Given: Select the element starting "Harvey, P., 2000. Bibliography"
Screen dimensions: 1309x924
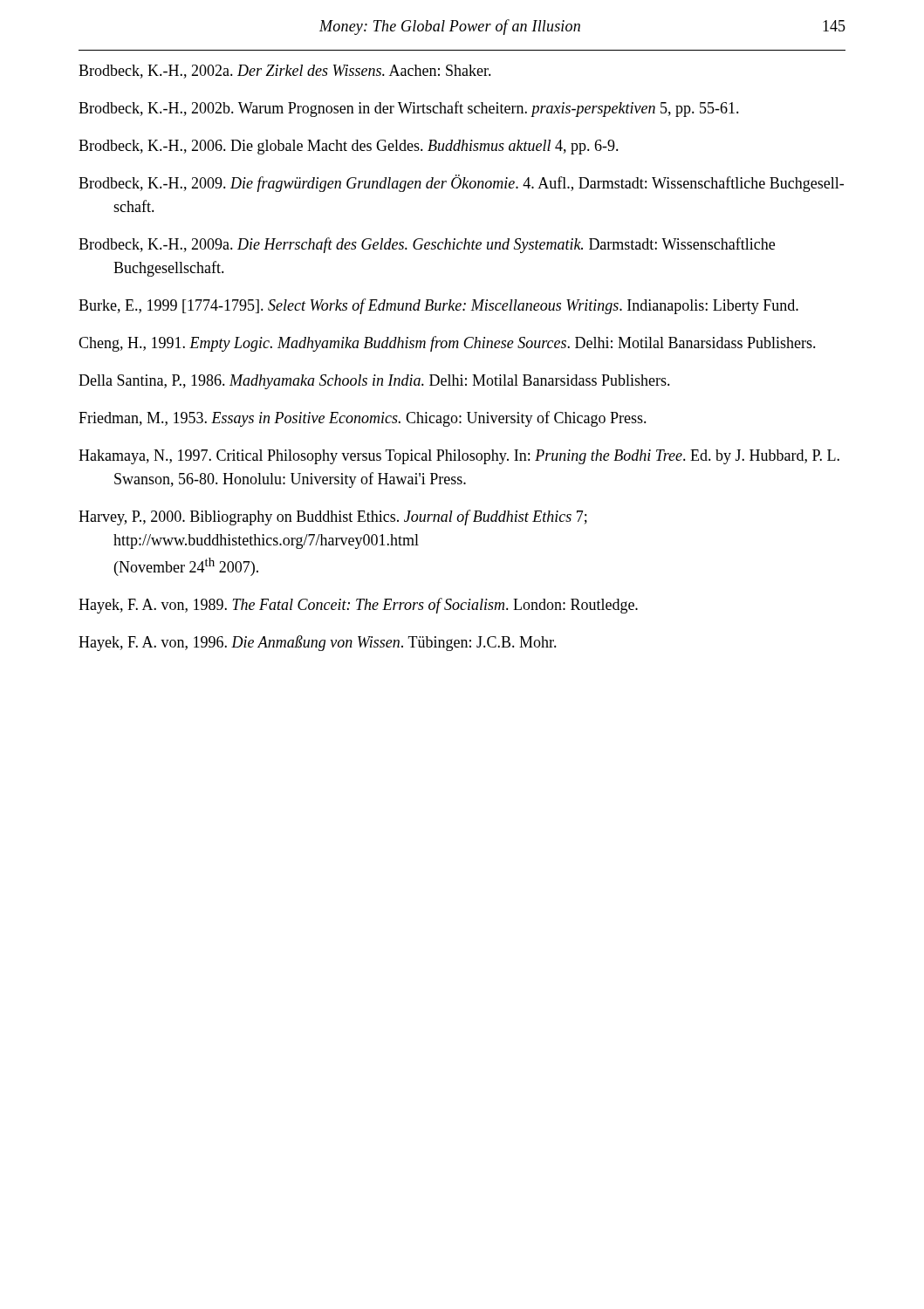Looking at the screenshot, I should tap(333, 542).
